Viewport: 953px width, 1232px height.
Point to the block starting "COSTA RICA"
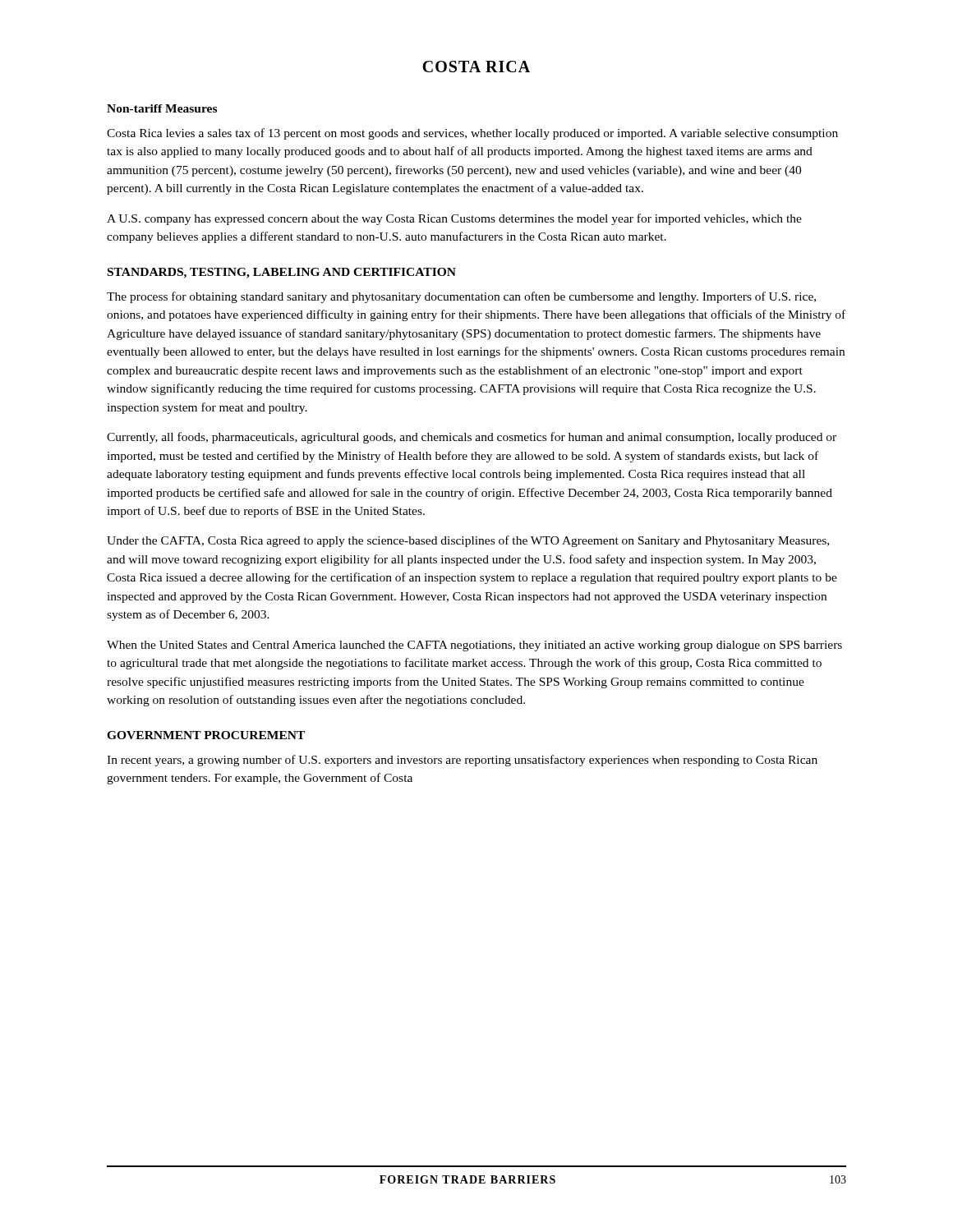[476, 67]
